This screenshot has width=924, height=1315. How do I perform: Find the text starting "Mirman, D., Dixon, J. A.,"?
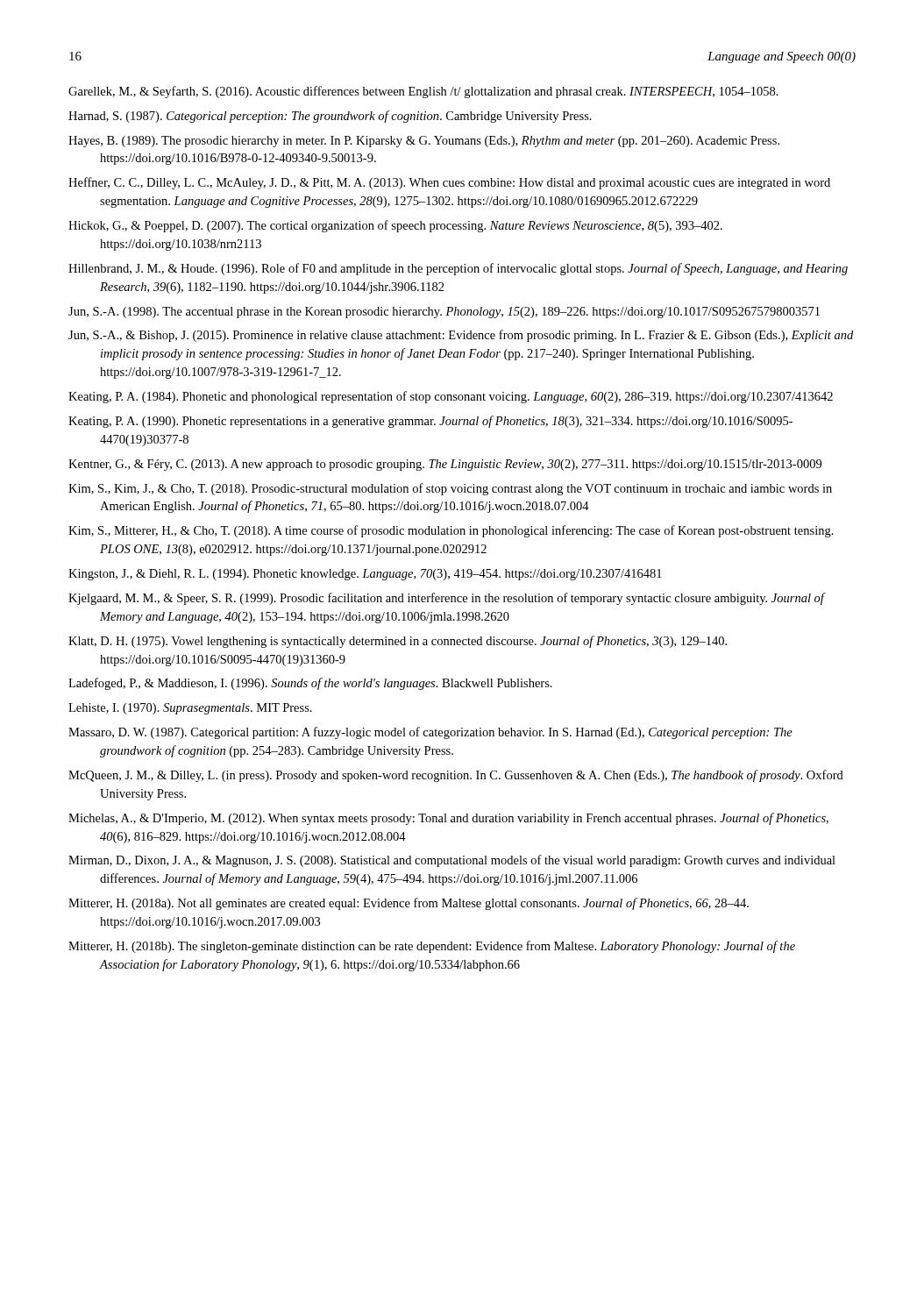pyautogui.click(x=452, y=869)
